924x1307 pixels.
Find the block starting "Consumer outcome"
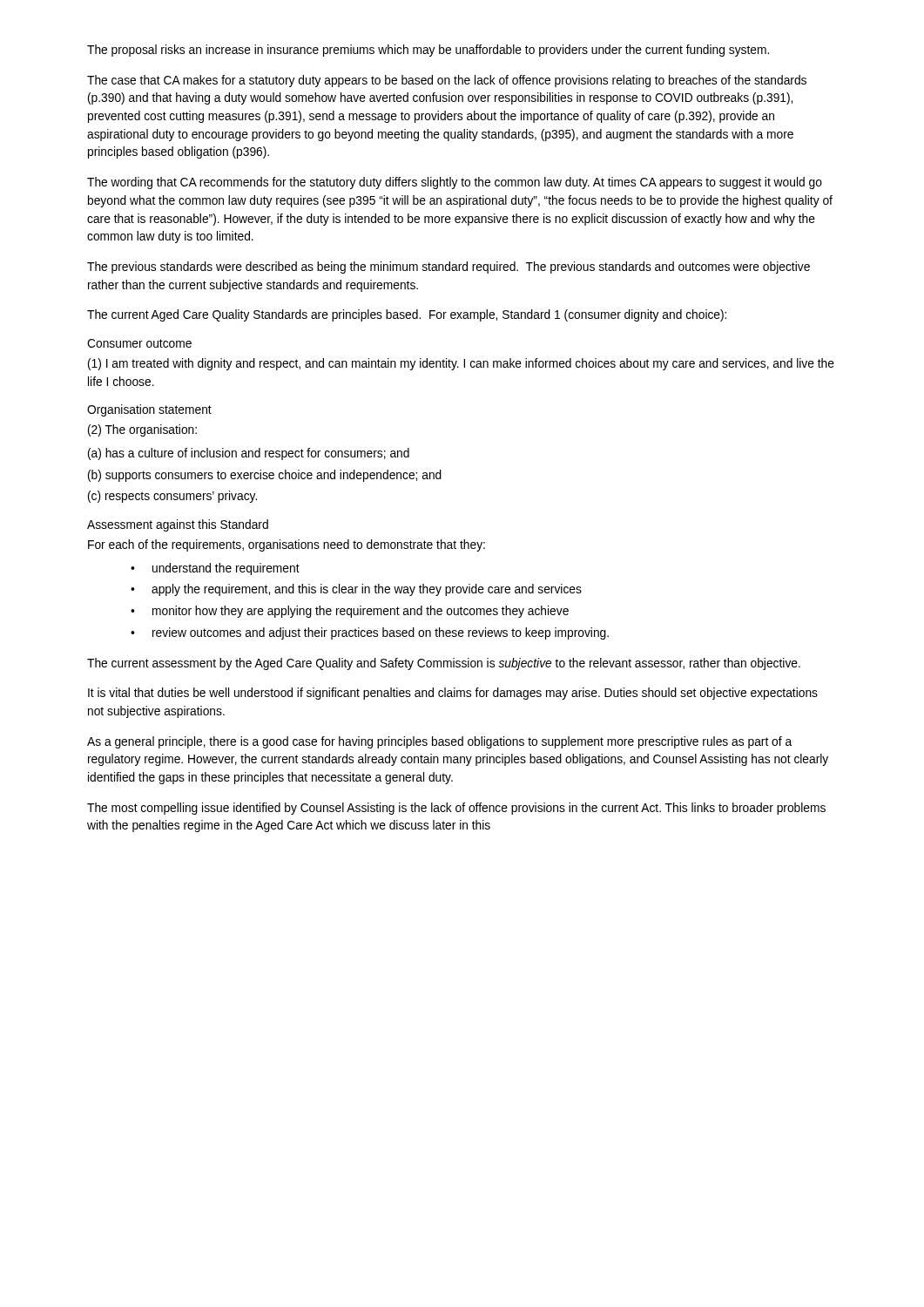click(140, 344)
